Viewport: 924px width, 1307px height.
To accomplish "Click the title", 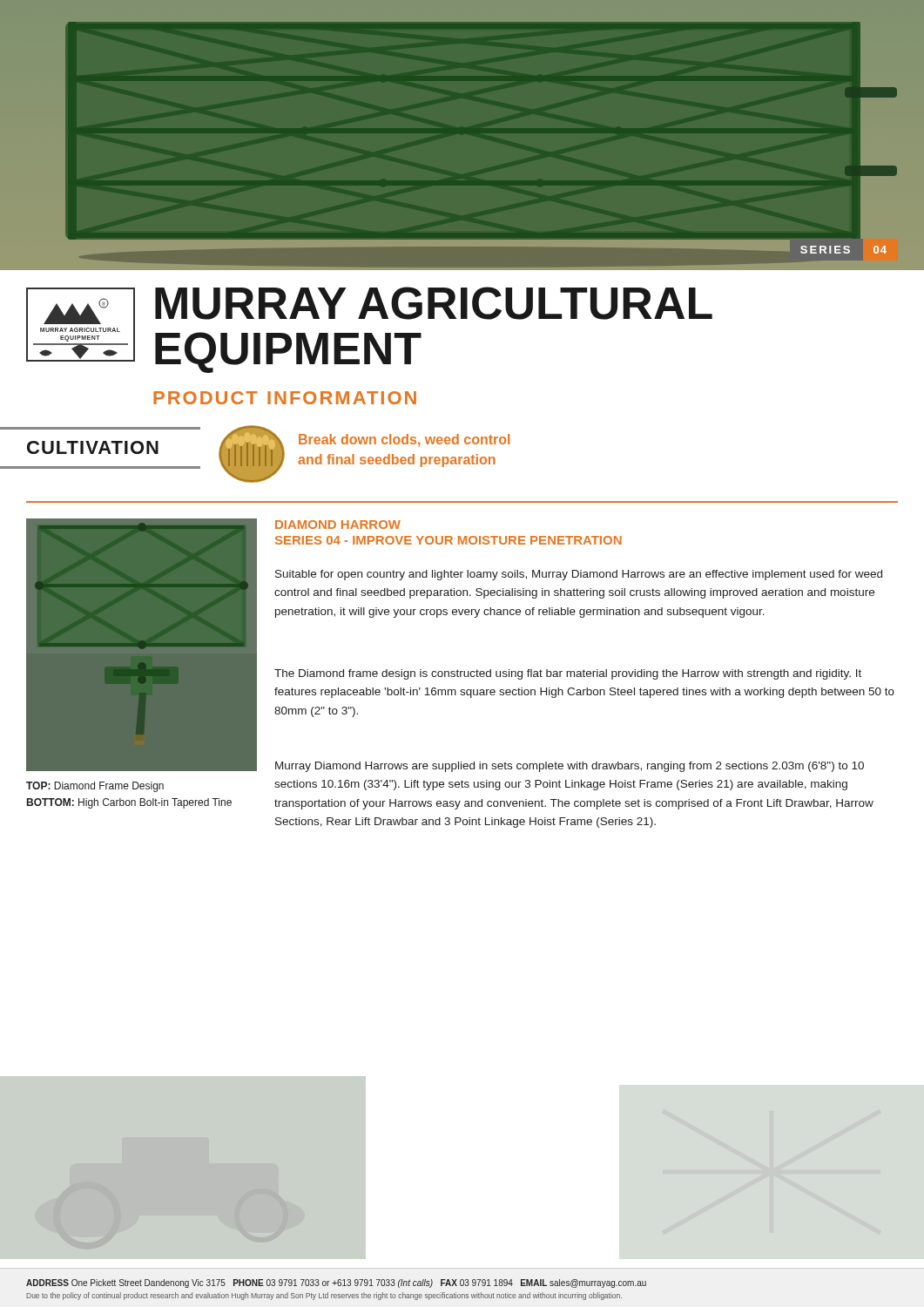I will (523, 326).
